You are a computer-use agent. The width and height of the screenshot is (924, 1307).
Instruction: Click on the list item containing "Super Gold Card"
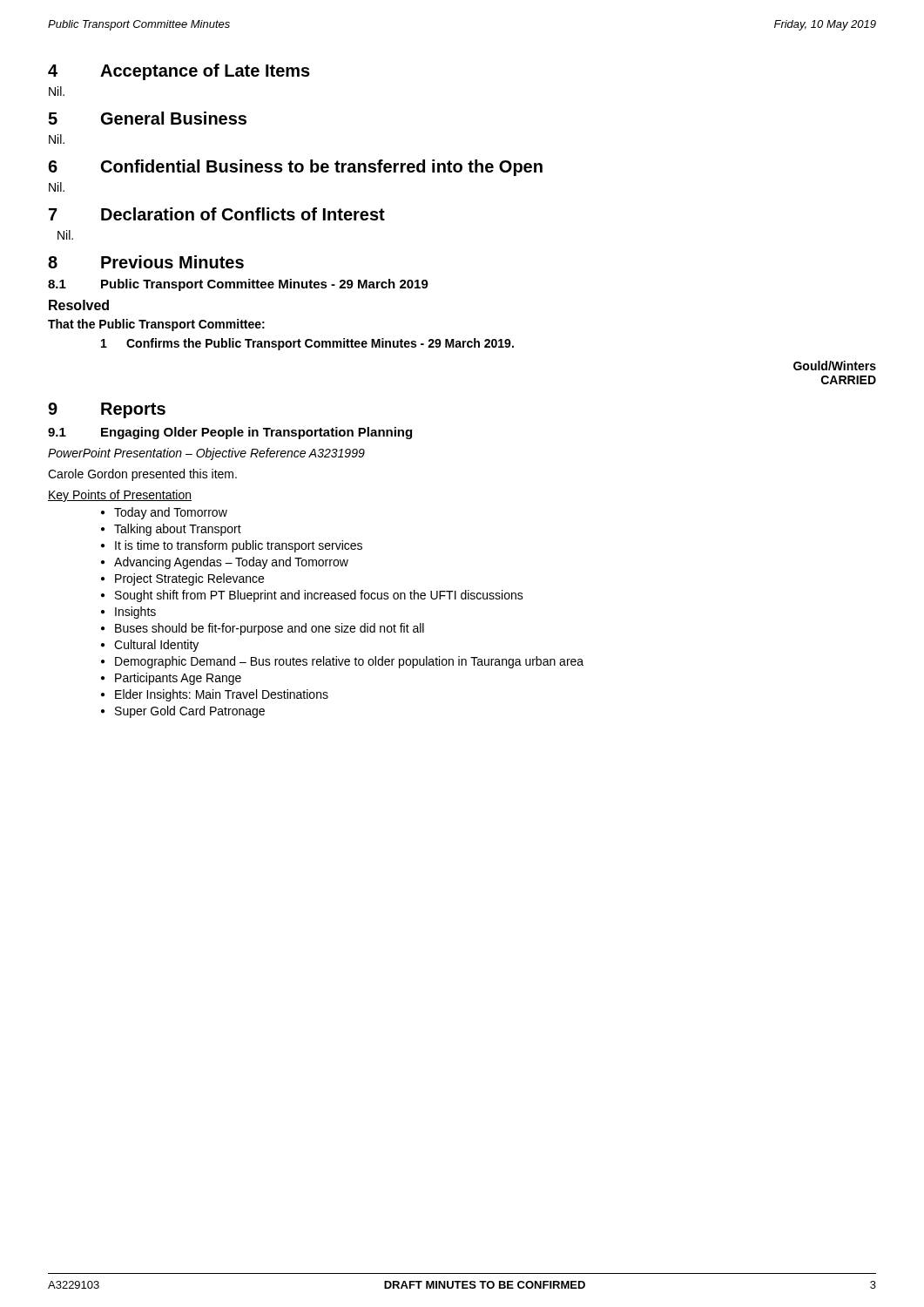point(190,711)
